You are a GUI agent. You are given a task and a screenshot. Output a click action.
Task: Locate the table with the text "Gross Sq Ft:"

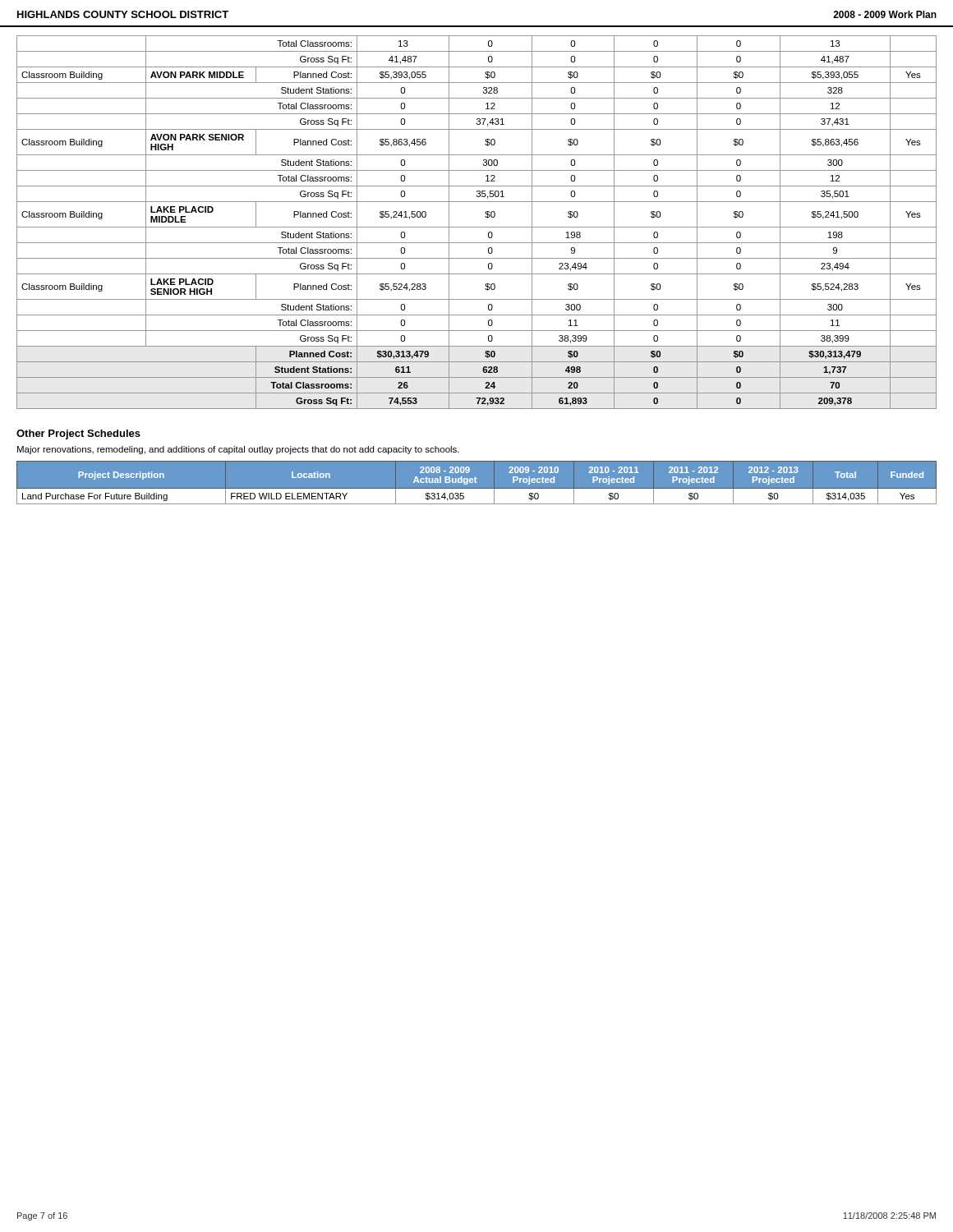point(476,222)
